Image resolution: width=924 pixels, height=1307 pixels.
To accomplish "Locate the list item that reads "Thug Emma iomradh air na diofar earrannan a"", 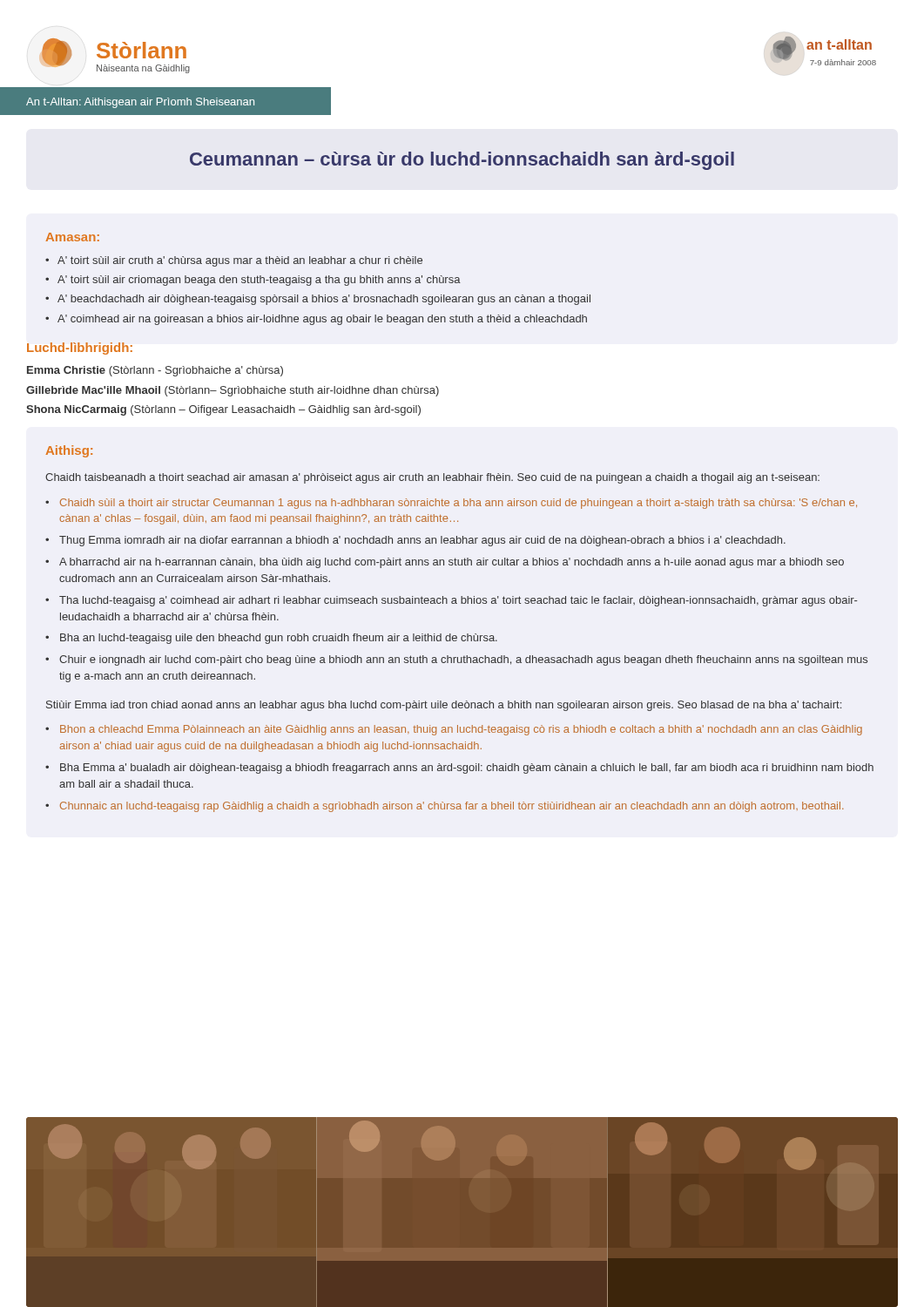I will click(423, 540).
